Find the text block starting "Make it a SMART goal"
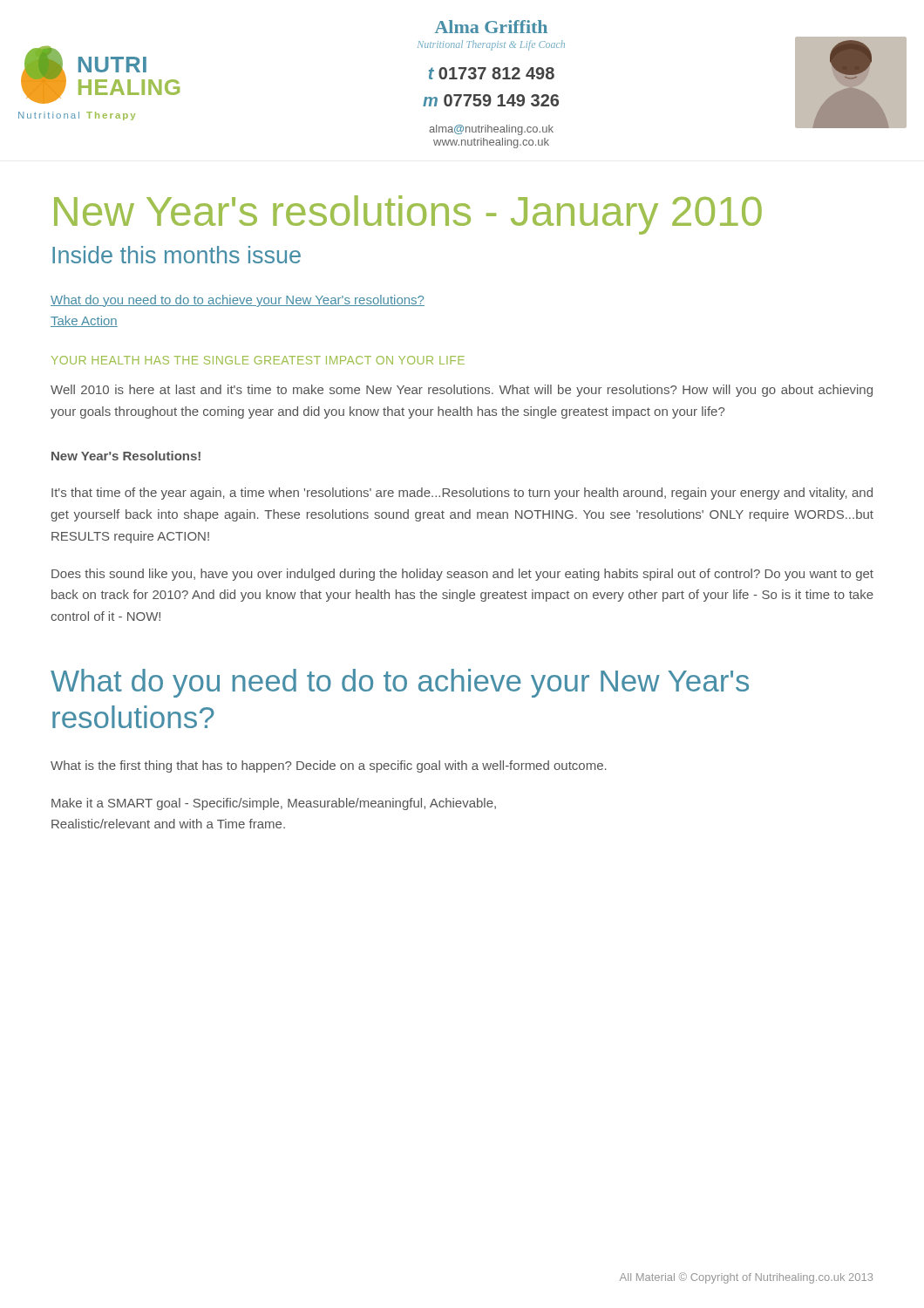 point(274,813)
